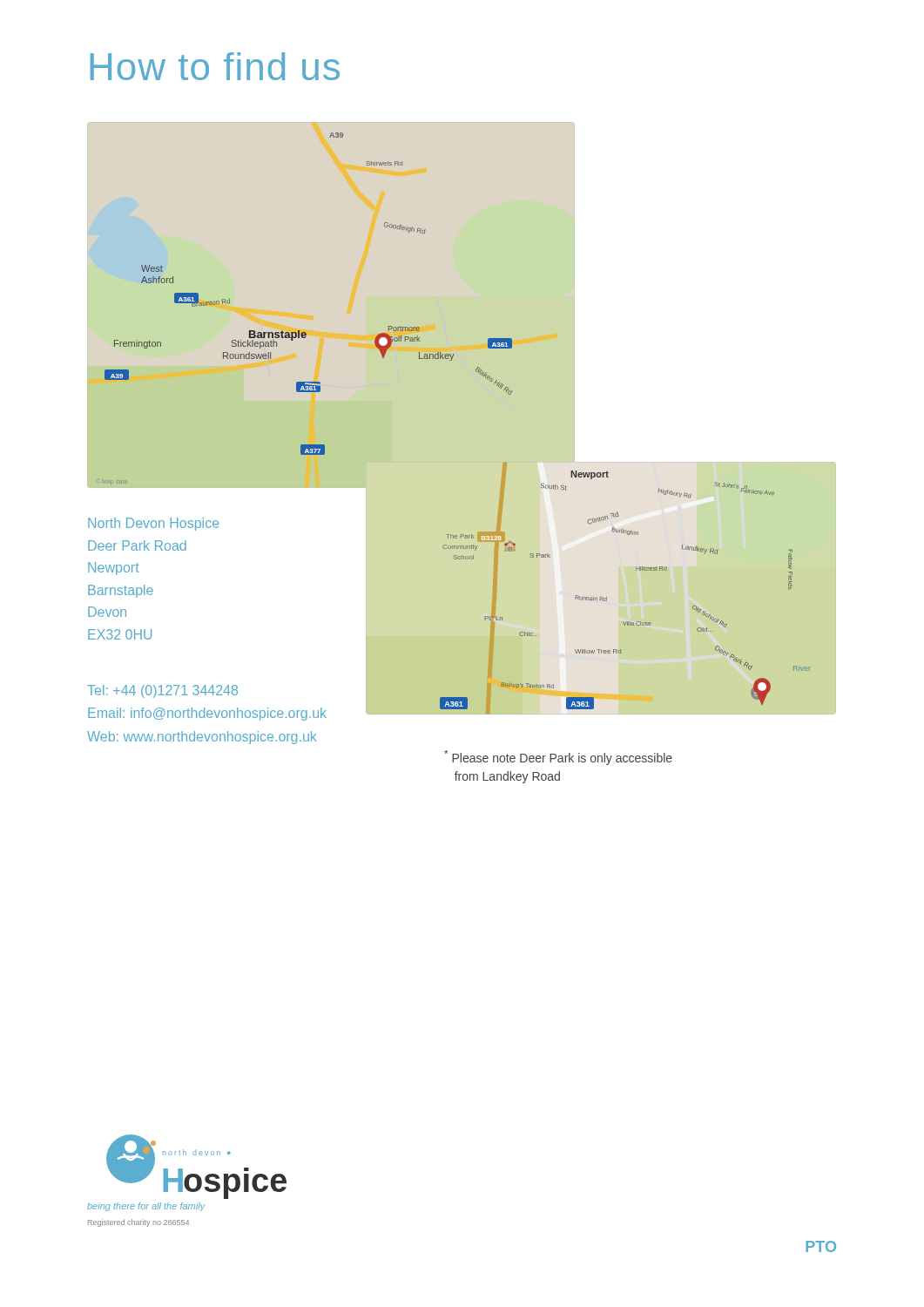Click on the title that reads "How to find us"
Image resolution: width=924 pixels, height=1307 pixels.
(x=215, y=67)
